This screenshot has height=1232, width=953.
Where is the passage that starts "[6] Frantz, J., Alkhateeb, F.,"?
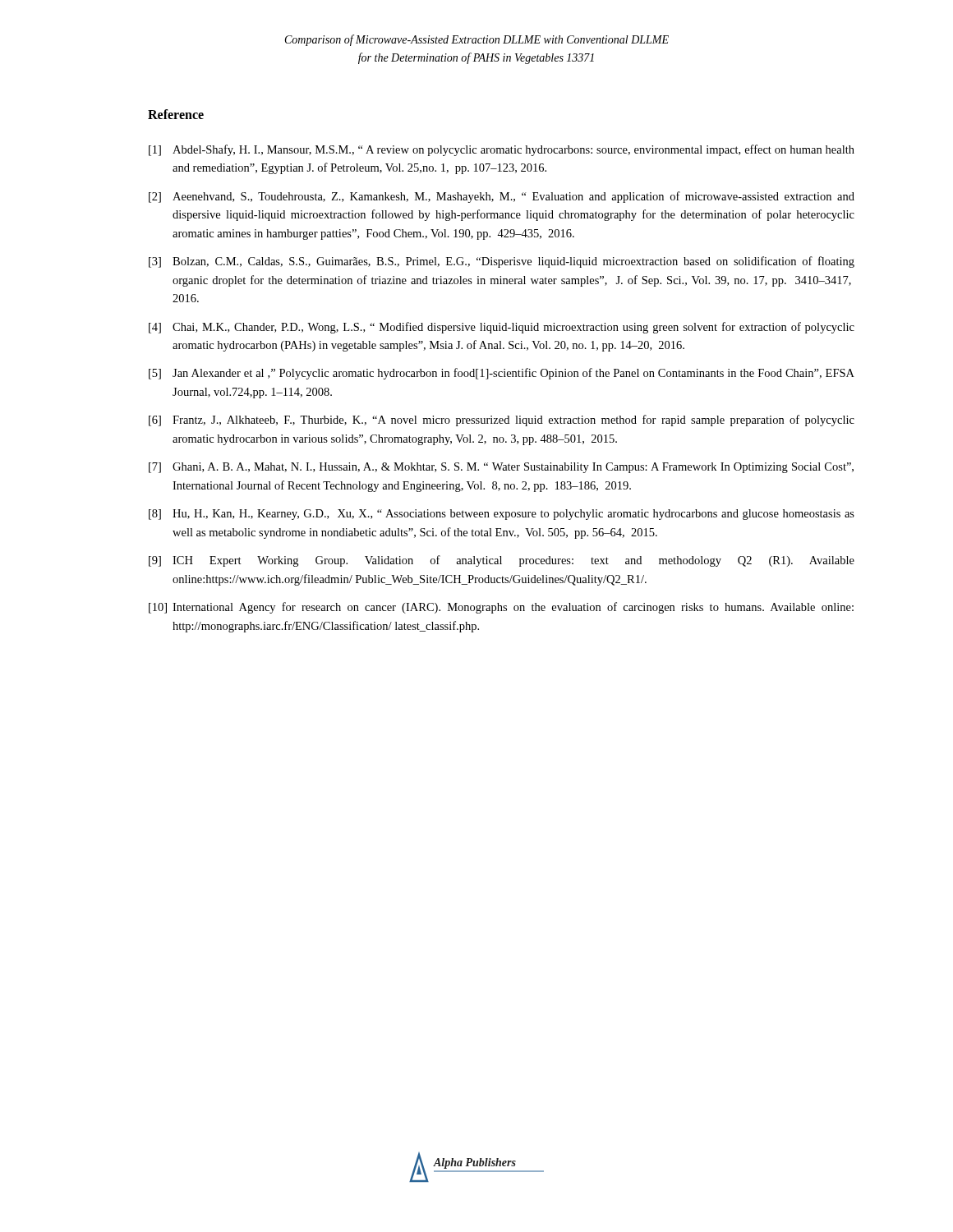pos(501,429)
